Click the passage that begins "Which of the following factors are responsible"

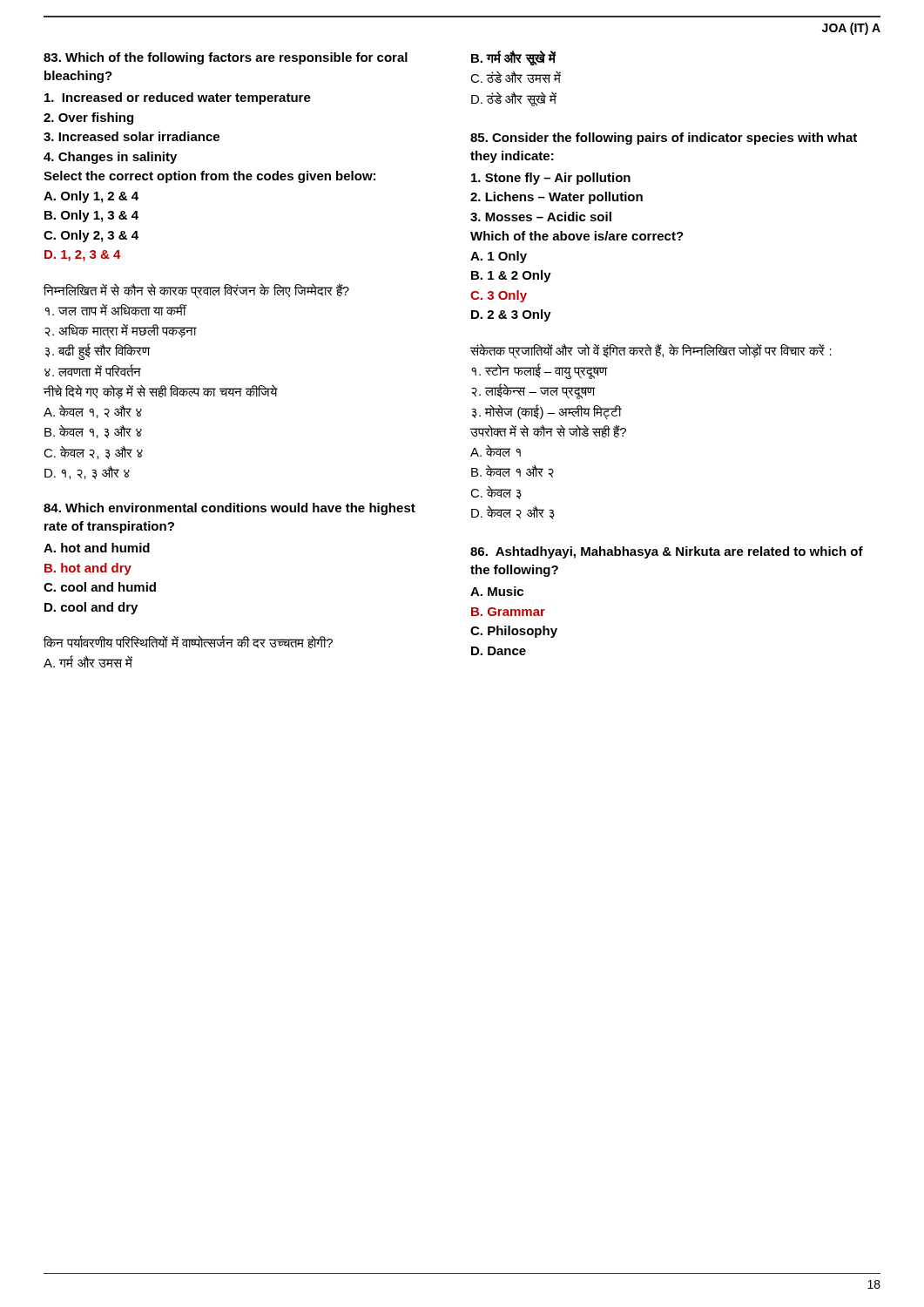pyautogui.click(x=226, y=58)
